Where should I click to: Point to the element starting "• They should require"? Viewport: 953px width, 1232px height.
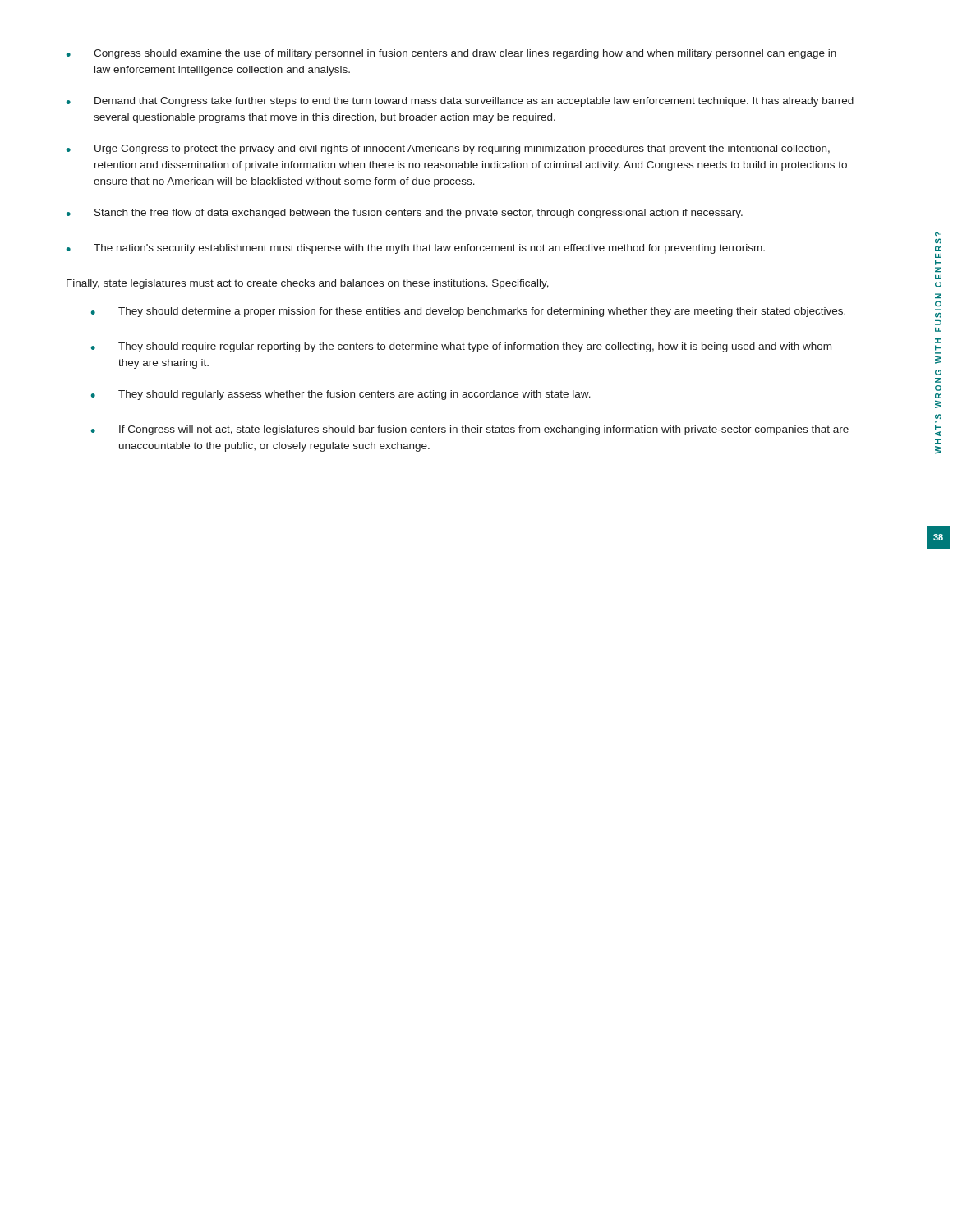coord(472,355)
